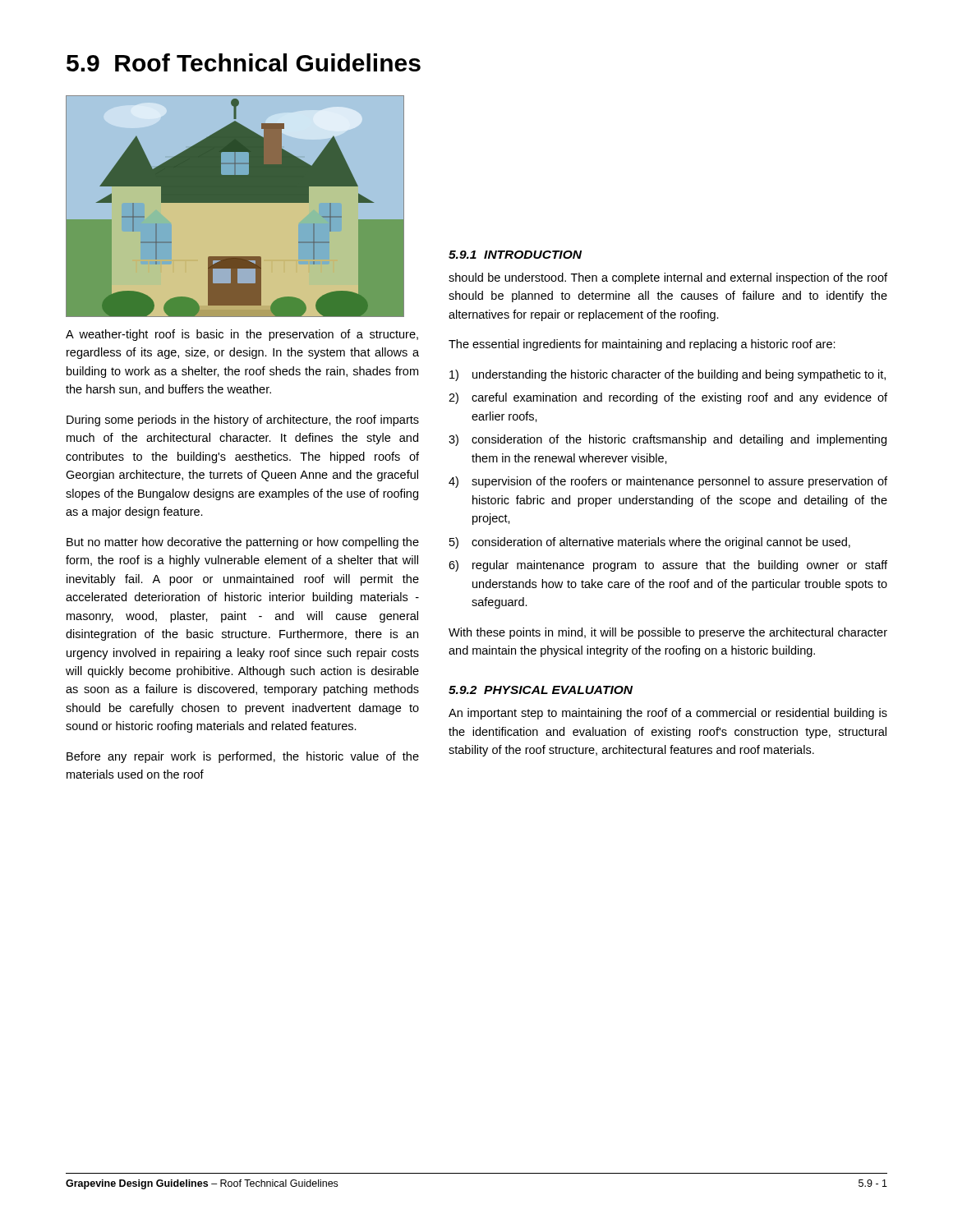Image resolution: width=953 pixels, height=1232 pixels.
Task: Point to the text starting "5) consideration of alternative materials where"
Action: [x=668, y=542]
